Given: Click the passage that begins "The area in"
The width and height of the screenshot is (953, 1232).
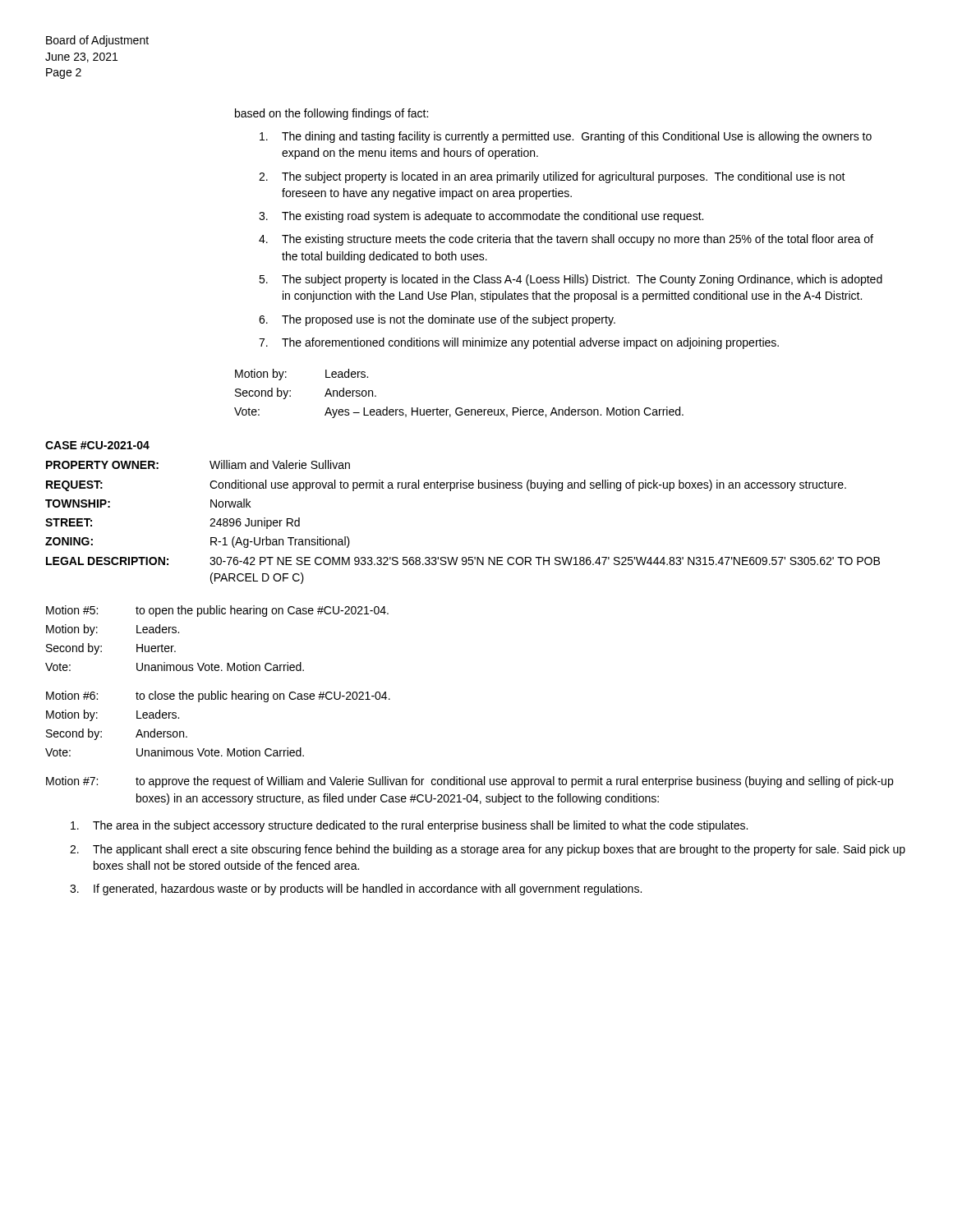Looking at the screenshot, I should [x=489, y=826].
